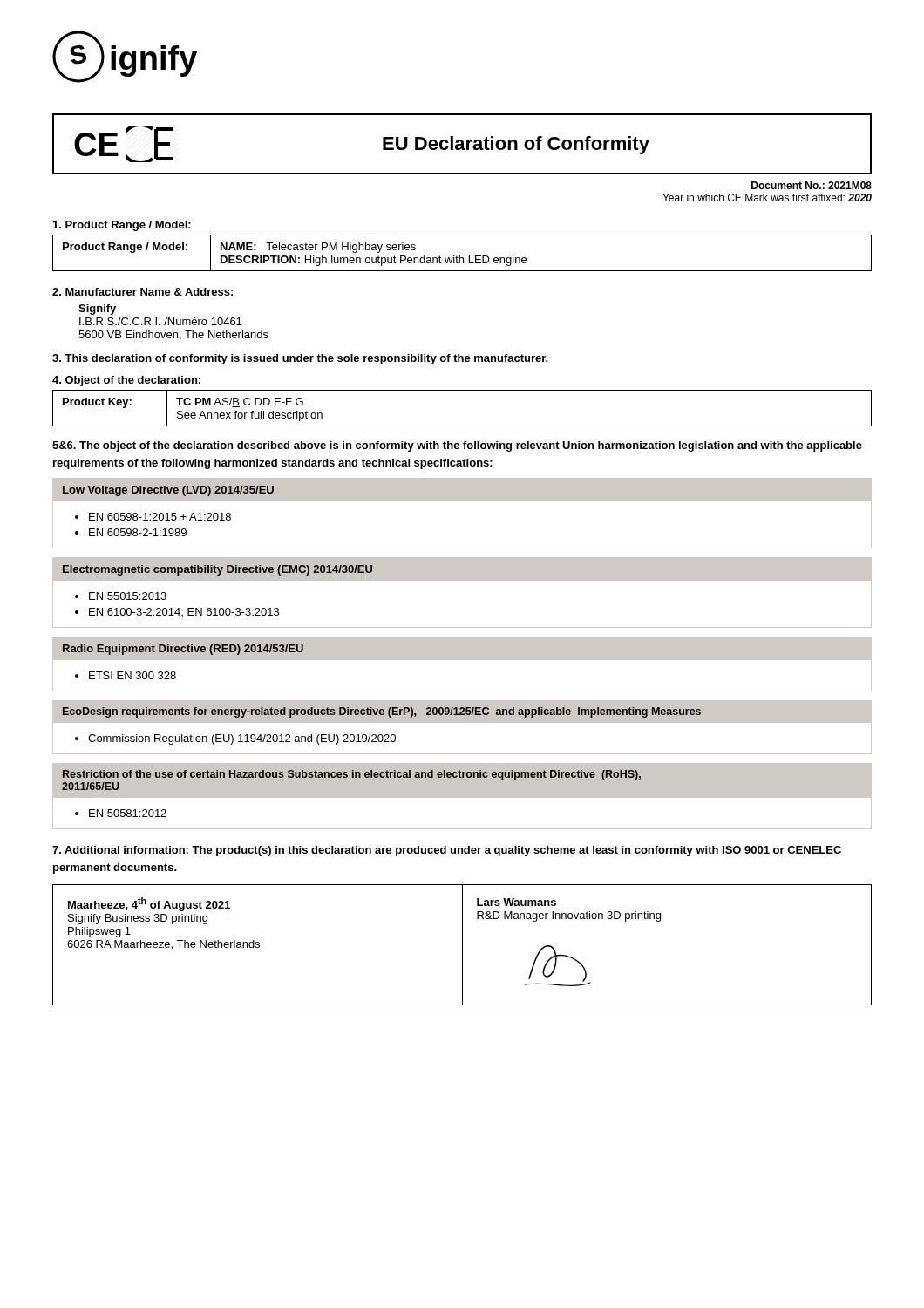The width and height of the screenshot is (924, 1308).
Task: Click on the section header that reads "1. Product Range /"
Action: tap(122, 225)
